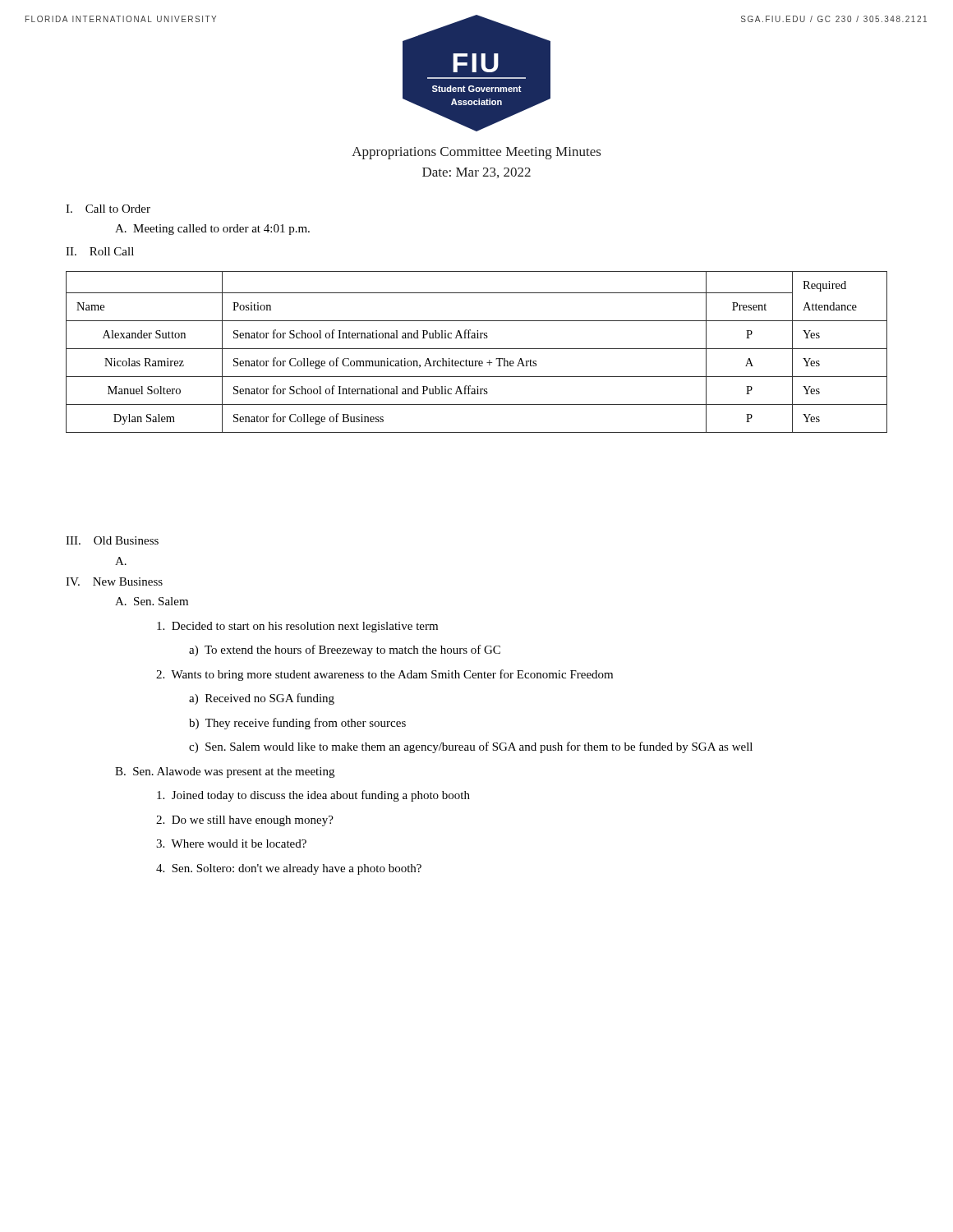Find a table
Screen dimensions: 1232x953
click(x=476, y=352)
